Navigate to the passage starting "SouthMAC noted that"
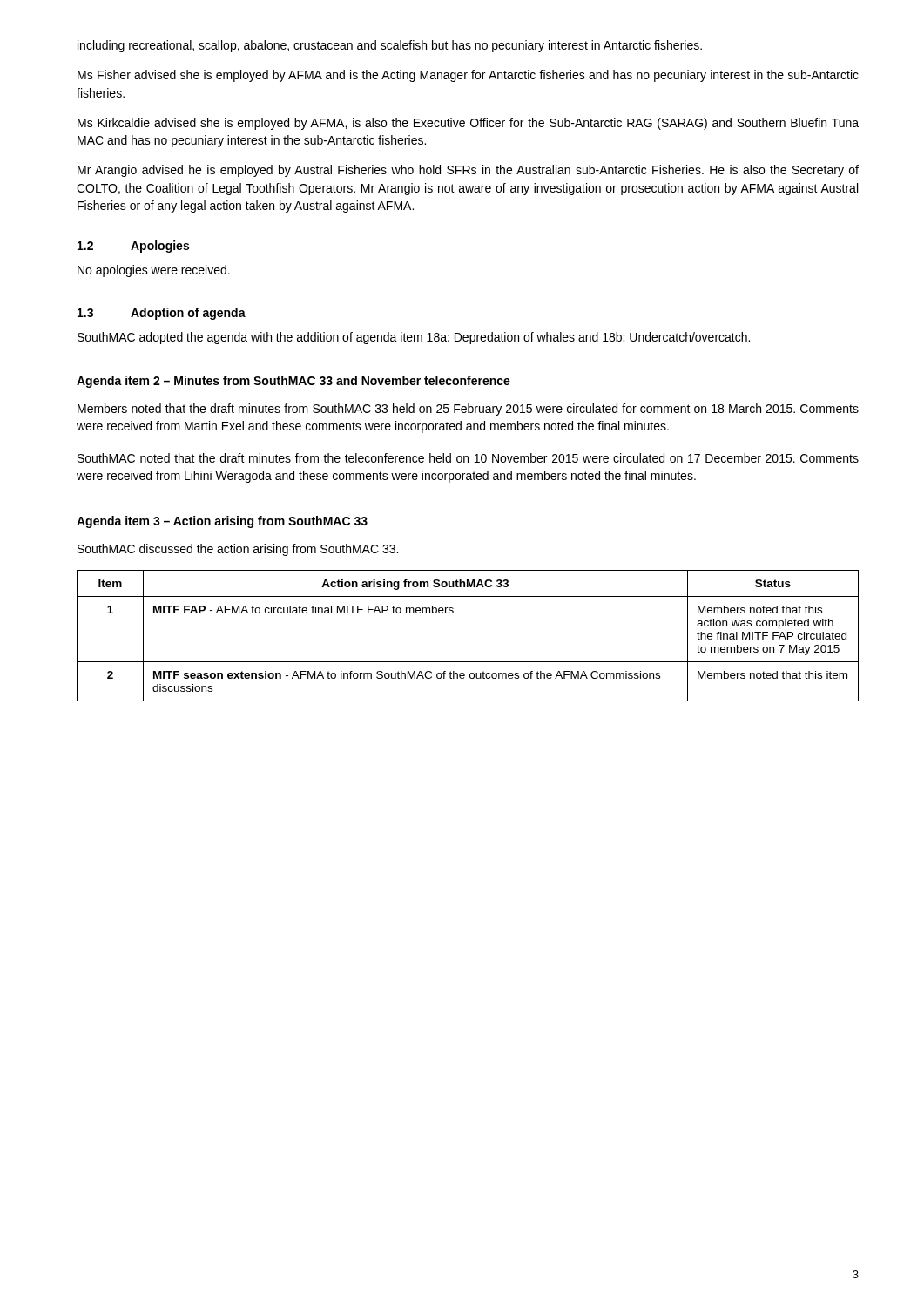This screenshot has width=924, height=1307. (x=468, y=467)
